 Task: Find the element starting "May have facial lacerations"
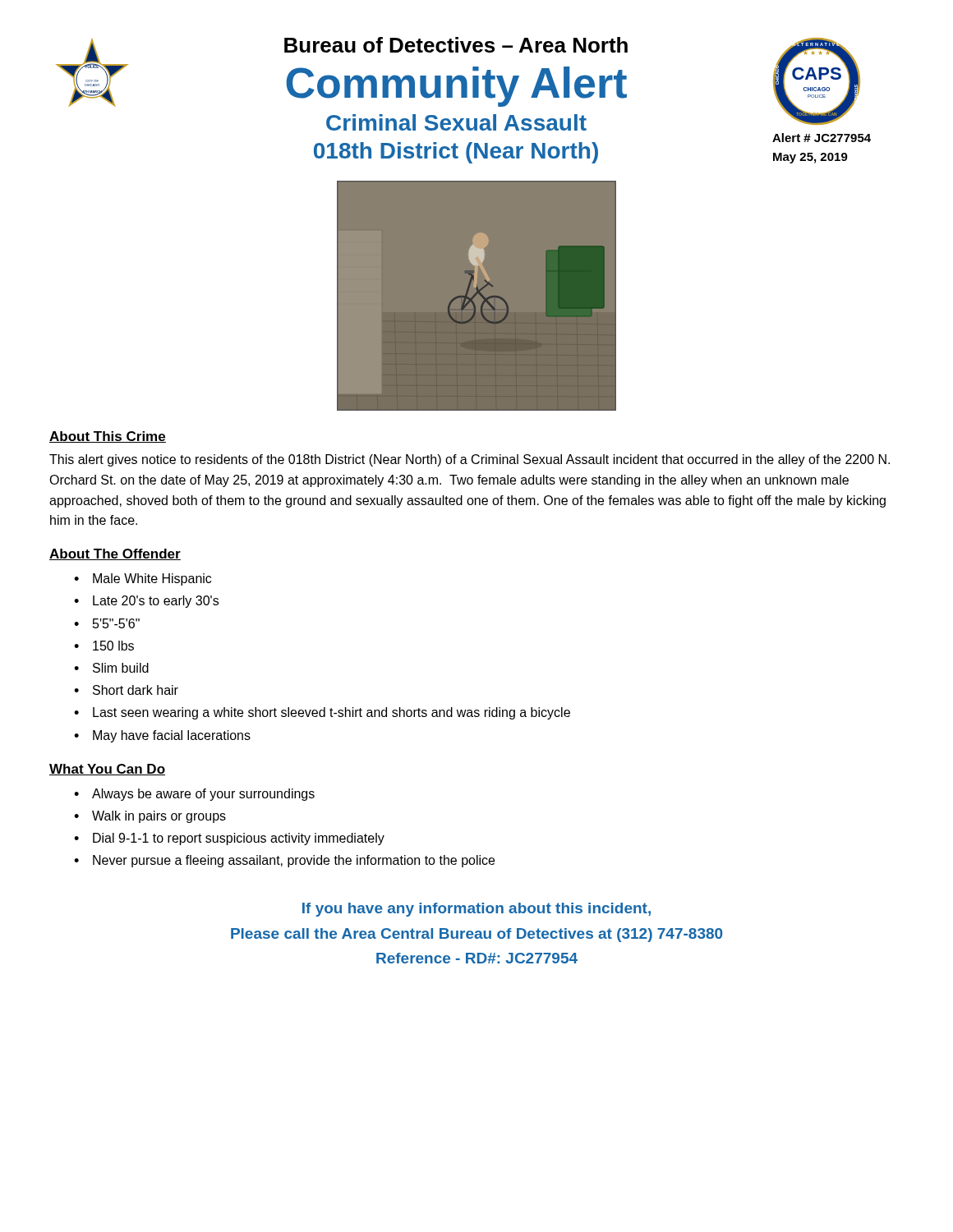pyautogui.click(x=171, y=735)
